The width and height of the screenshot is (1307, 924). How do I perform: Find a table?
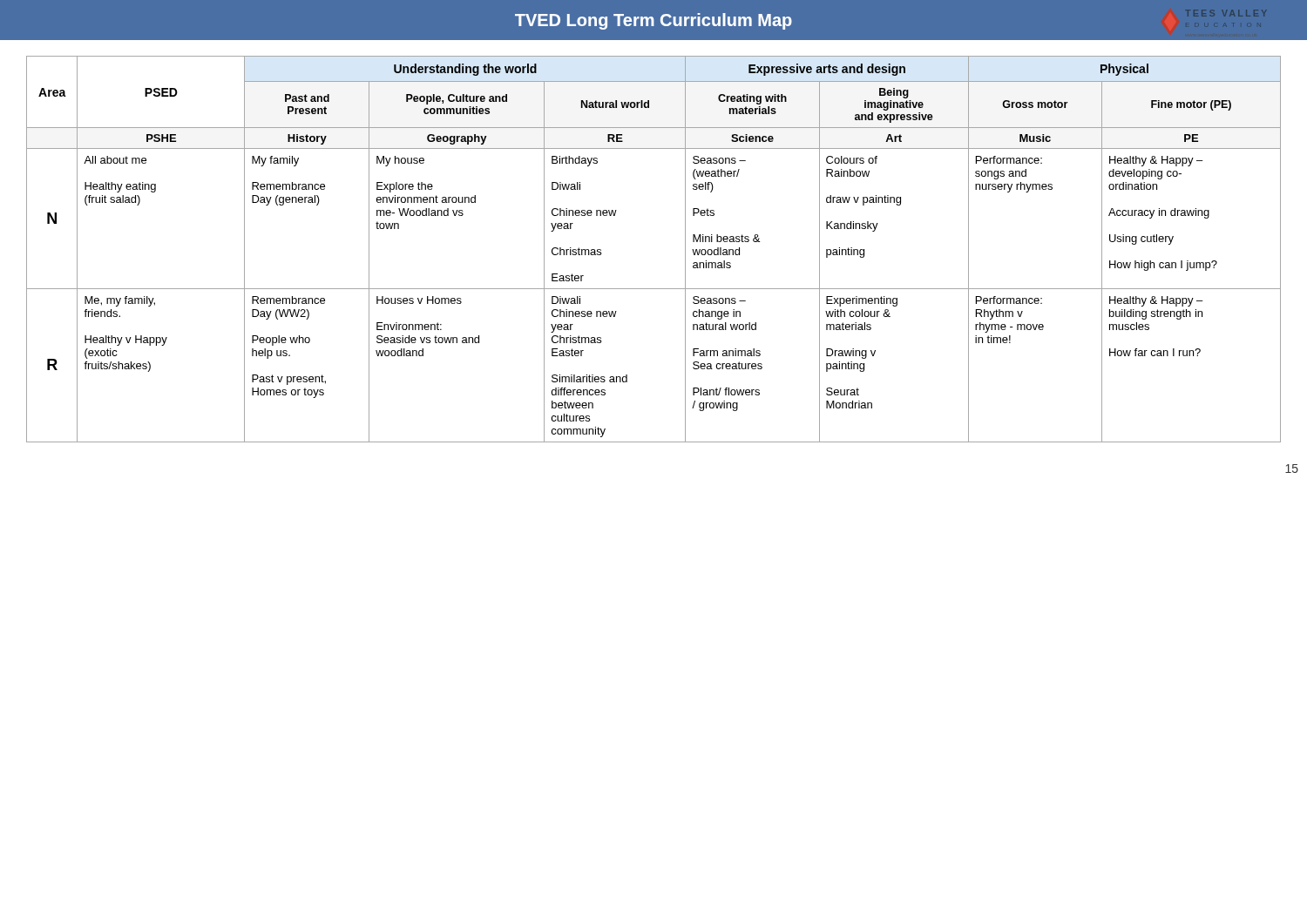point(654,249)
